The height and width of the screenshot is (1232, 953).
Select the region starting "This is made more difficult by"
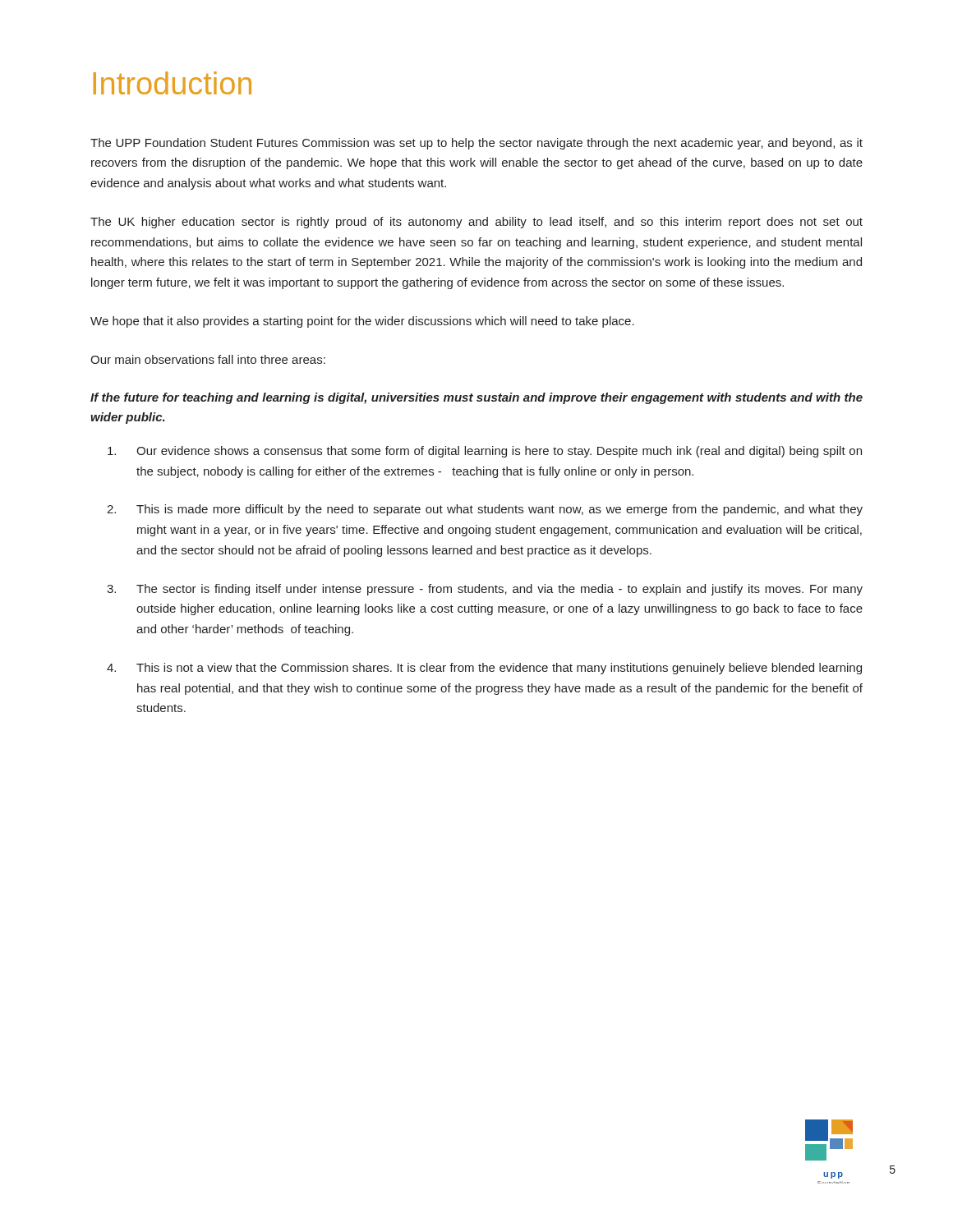click(476, 530)
